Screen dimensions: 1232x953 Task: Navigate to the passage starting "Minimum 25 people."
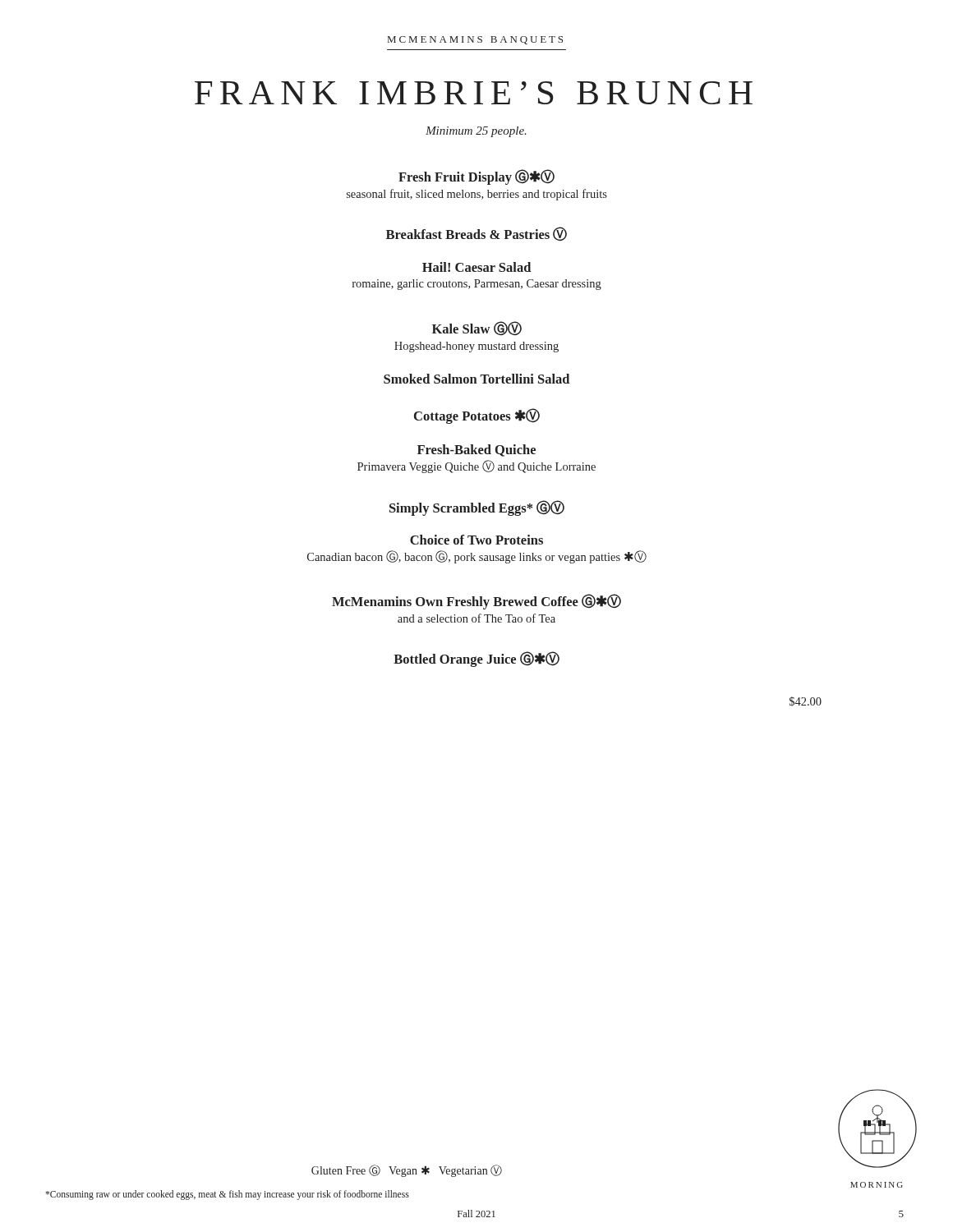(476, 131)
